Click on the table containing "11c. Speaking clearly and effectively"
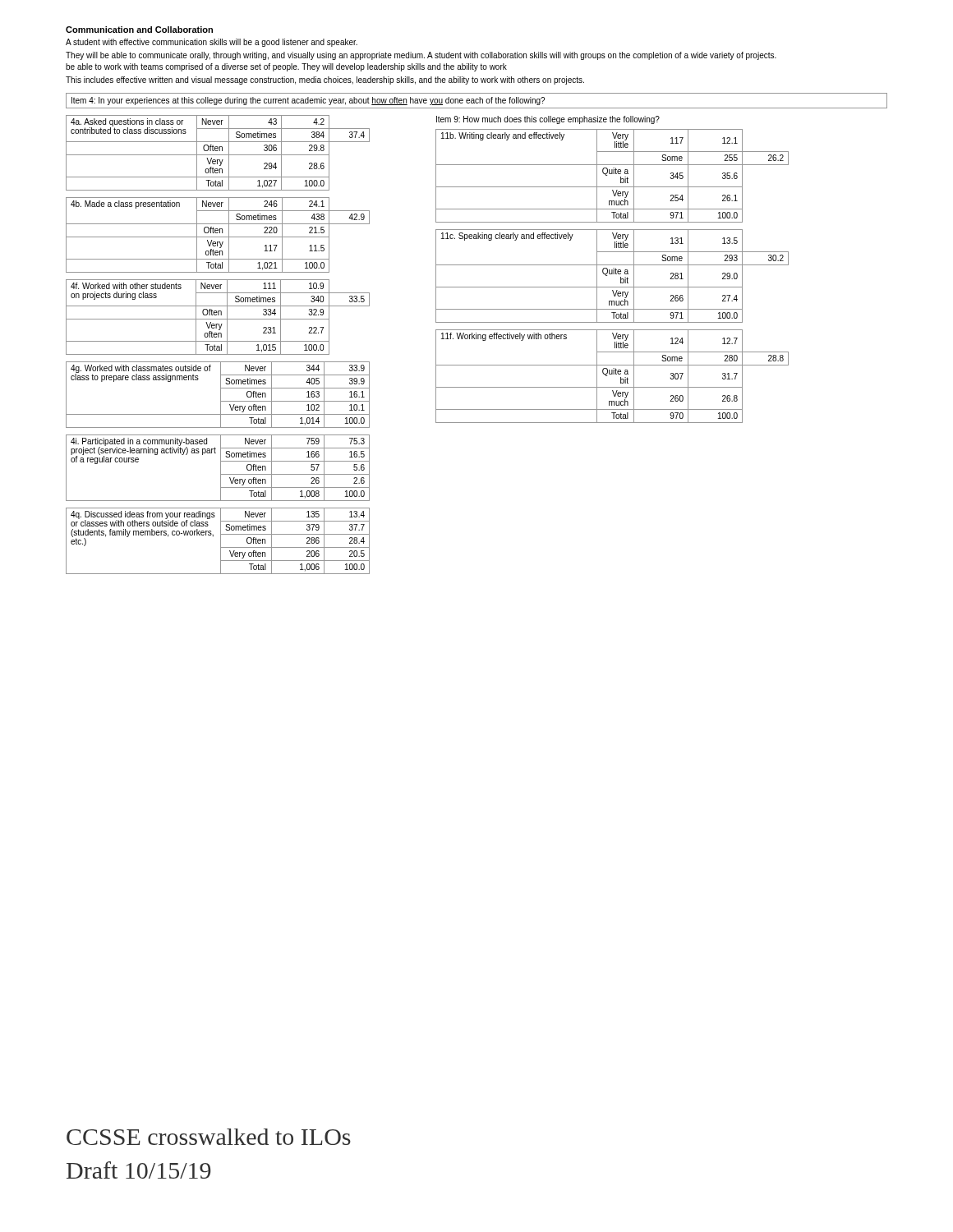This screenshot has height=1232, width=953. point(612,276)
